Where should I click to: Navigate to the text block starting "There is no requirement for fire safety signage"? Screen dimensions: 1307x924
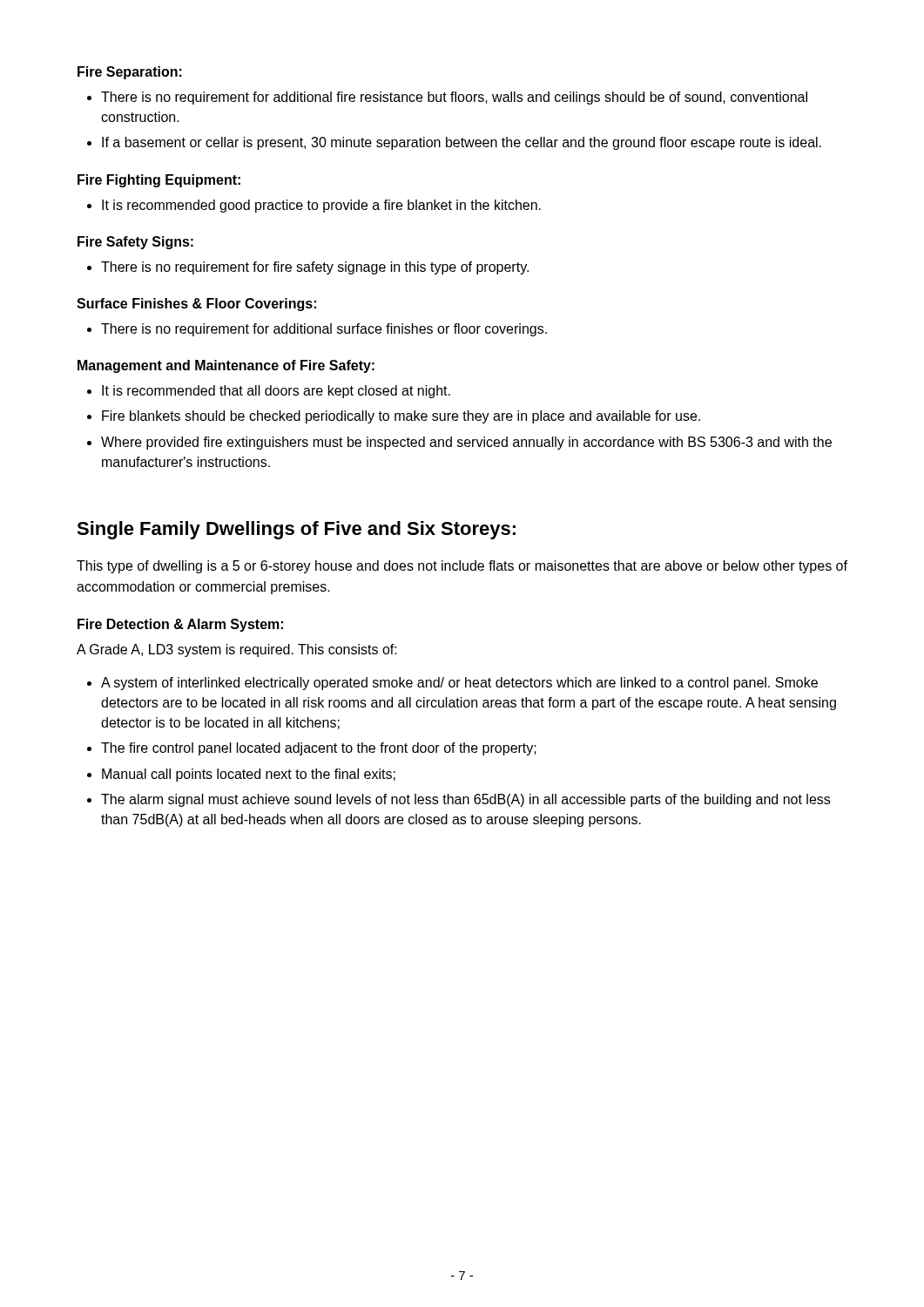tap(474, 267)
